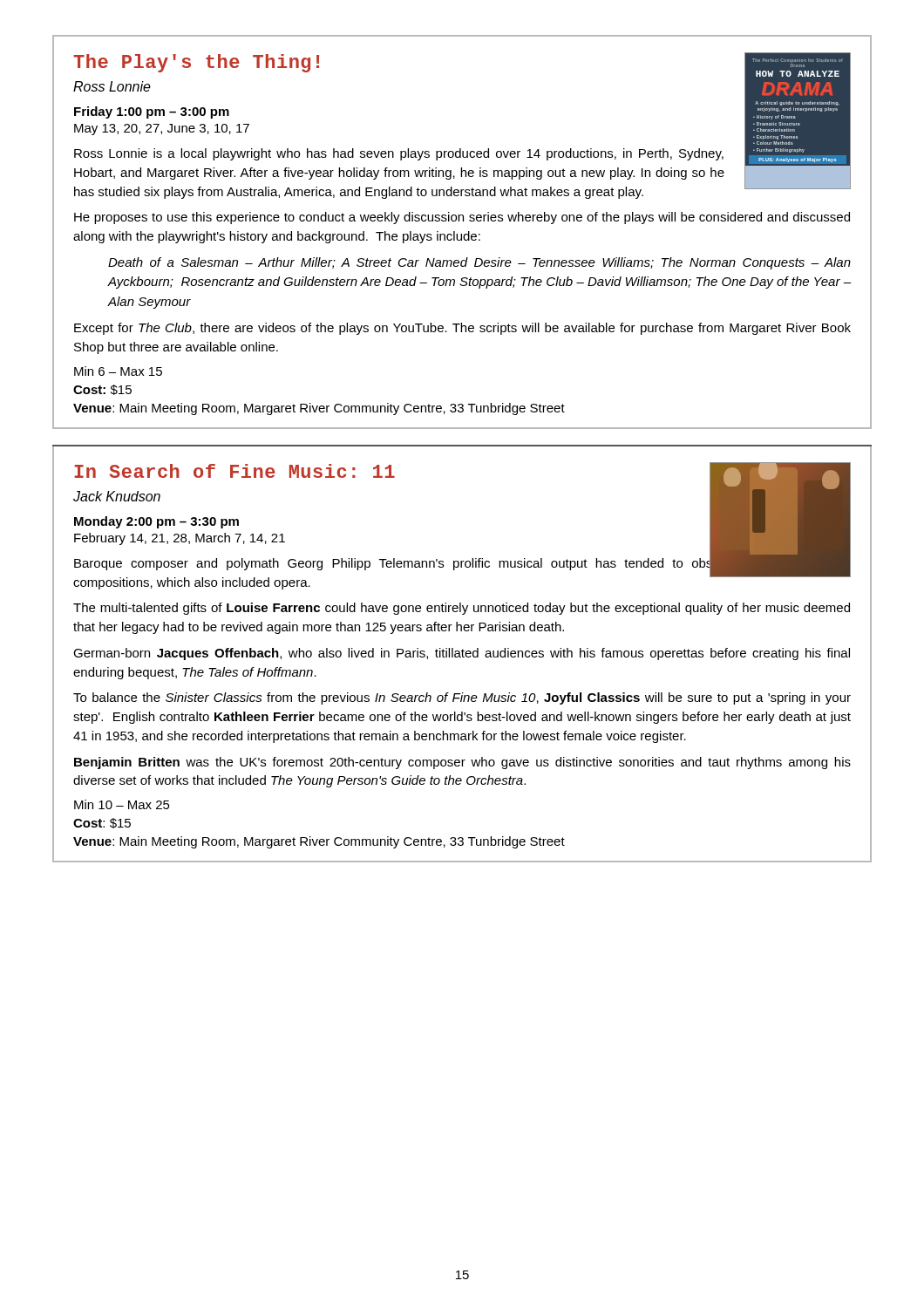Find the text block containing "Baroque composer and"
The width and height of the screenshot is (924, 1308).
pyautogui.click(x=462, y=572)
